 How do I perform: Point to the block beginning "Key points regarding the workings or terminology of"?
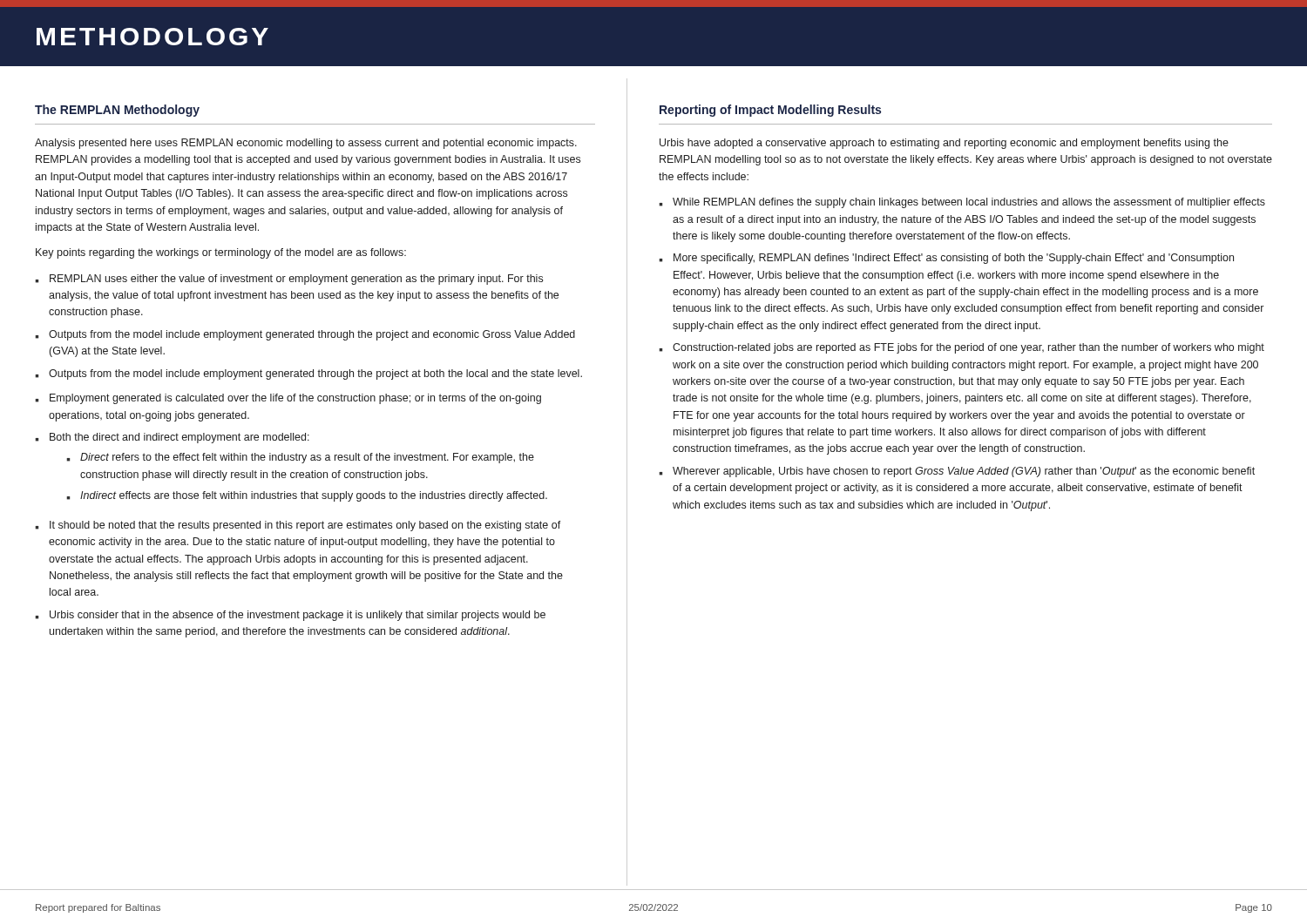point(221,253)
